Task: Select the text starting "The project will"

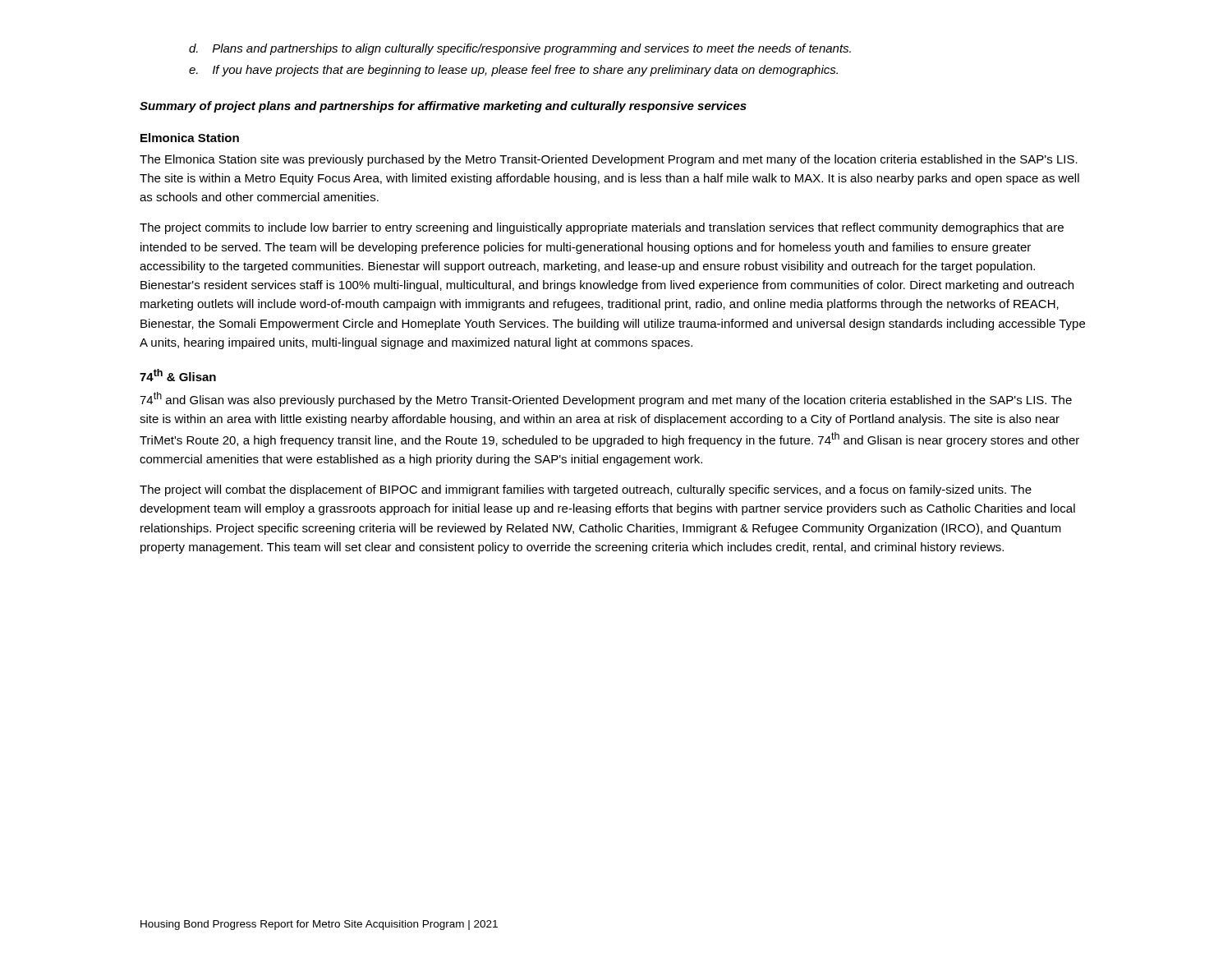Action: point(608,518)
